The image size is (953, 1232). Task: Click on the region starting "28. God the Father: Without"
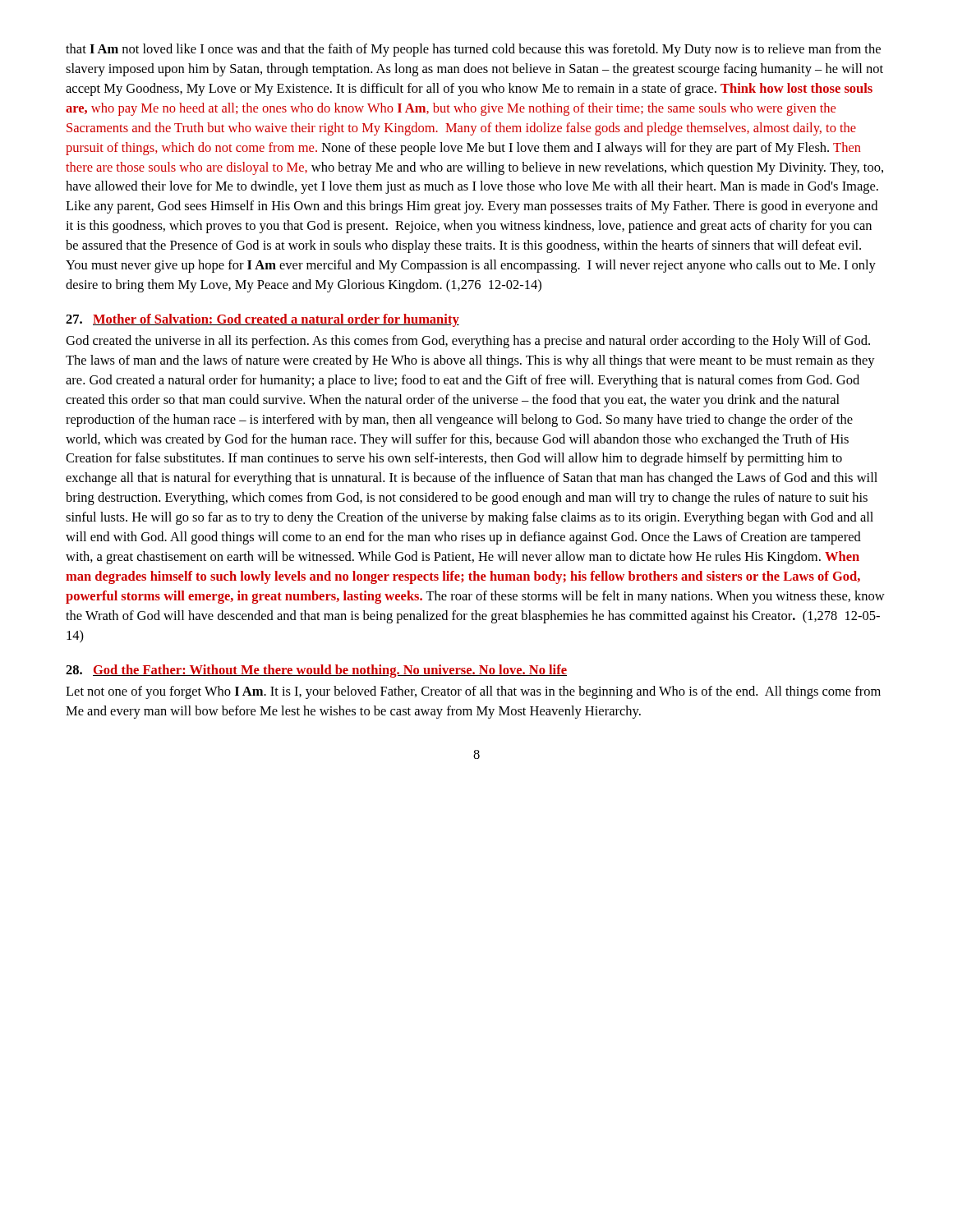tap(316, 670)
